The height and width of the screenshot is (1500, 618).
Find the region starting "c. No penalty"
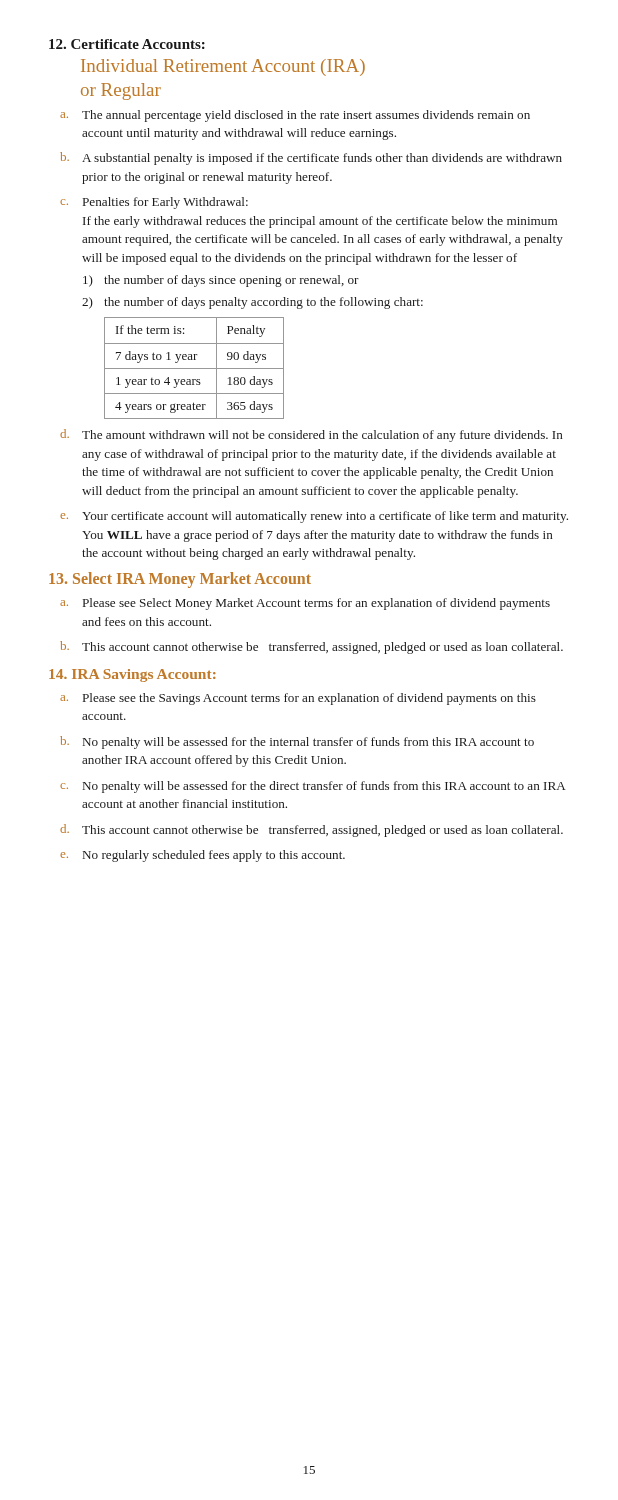click(x=315, y=795)
